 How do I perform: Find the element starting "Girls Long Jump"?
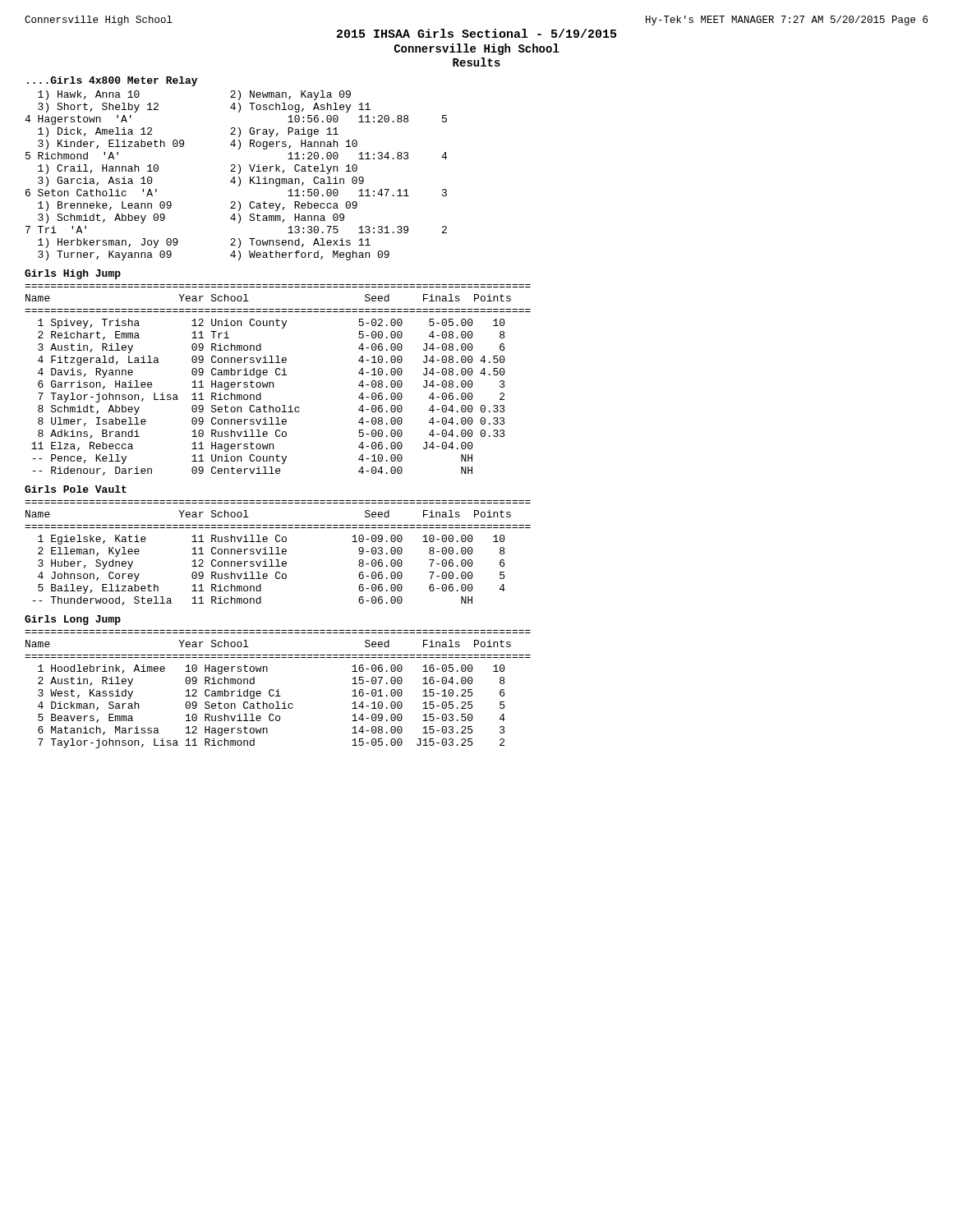pos(73,620)
